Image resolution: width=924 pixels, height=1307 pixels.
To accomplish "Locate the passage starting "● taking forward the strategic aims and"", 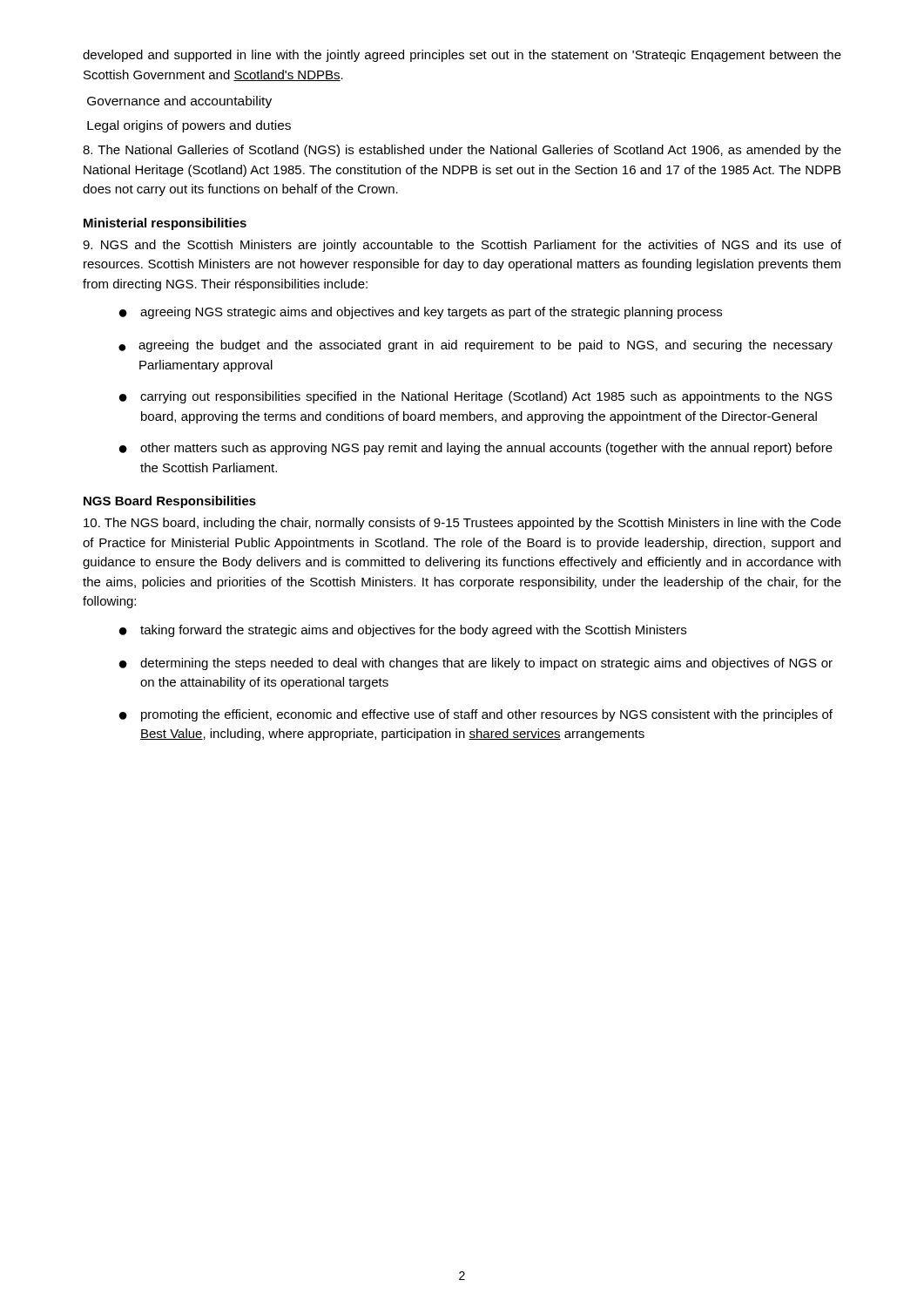I will [x=475, y=630].
